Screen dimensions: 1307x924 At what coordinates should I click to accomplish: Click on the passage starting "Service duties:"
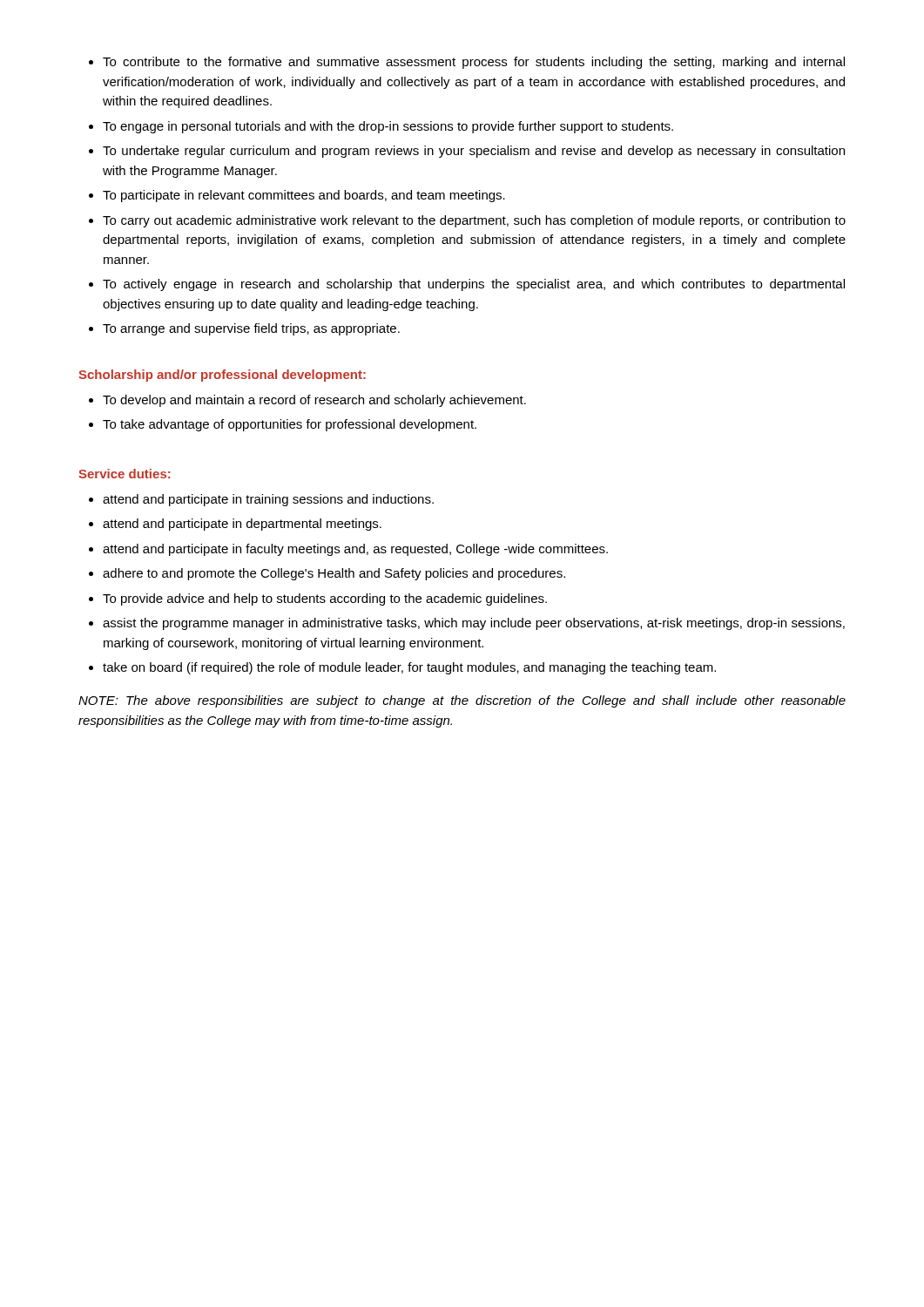coord(125,473)
